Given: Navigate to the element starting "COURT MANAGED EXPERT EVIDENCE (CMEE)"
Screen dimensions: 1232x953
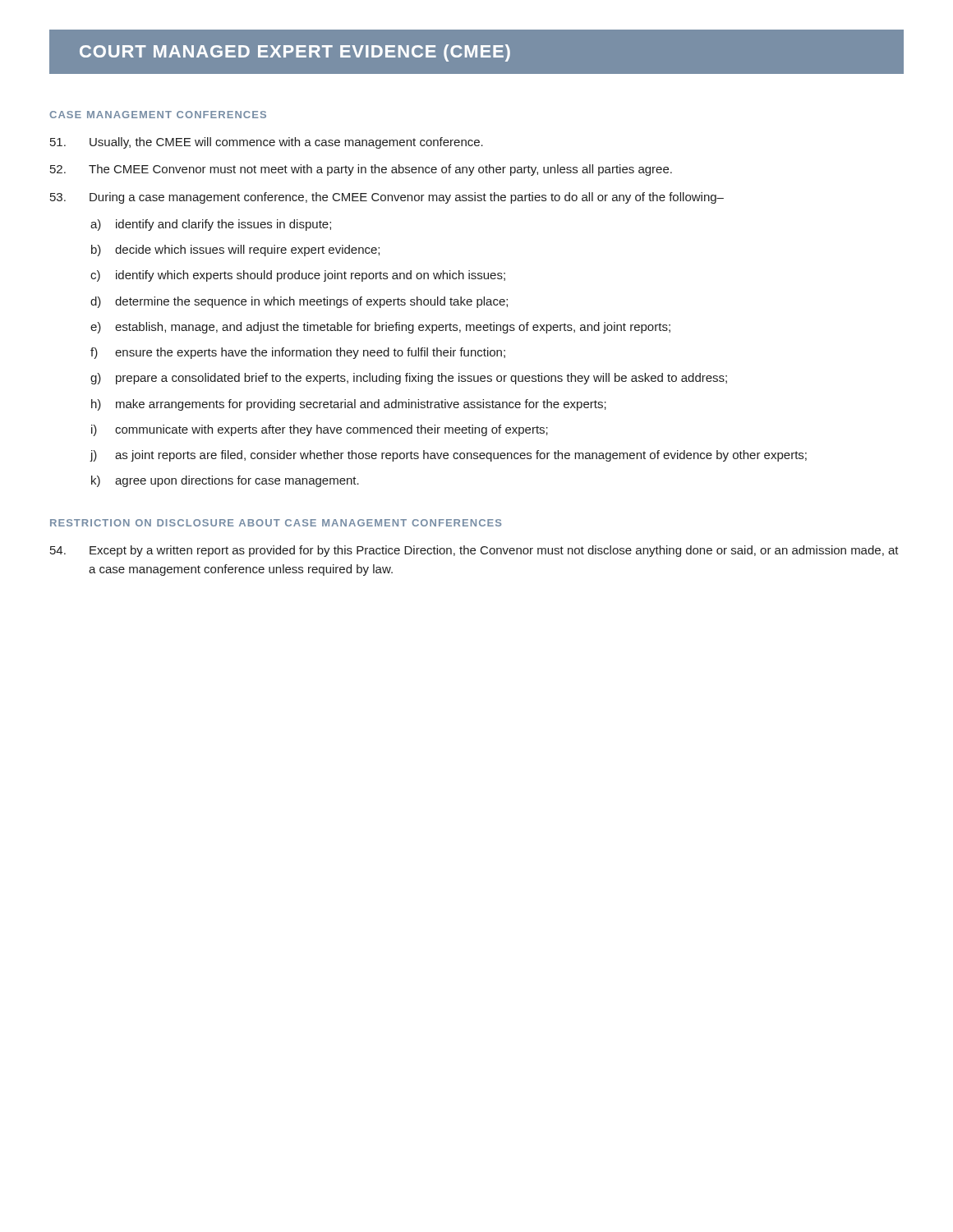Looking at the screenshot, I should pyautogui.click(x=476, y=52).
